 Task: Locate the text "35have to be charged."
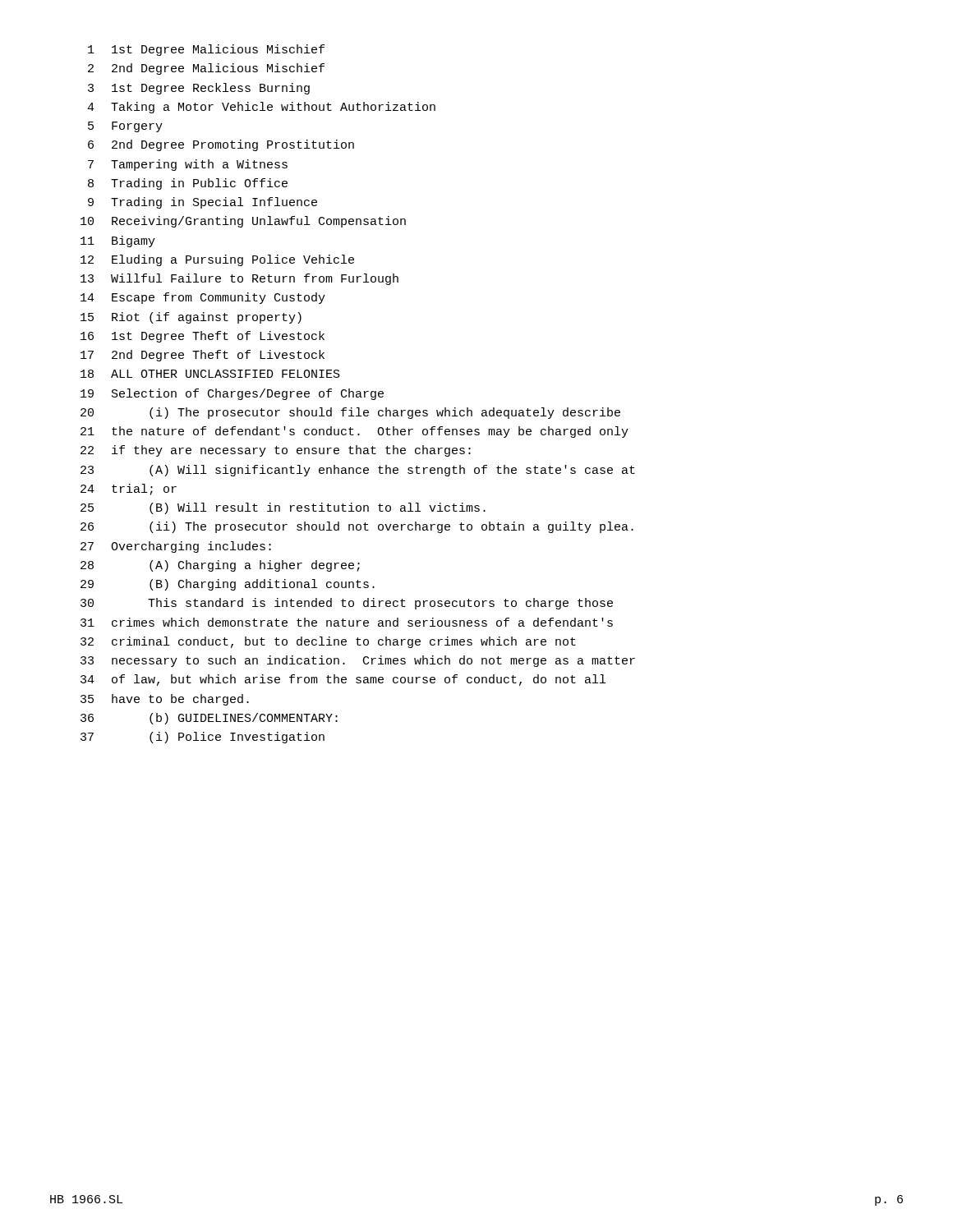150,700
